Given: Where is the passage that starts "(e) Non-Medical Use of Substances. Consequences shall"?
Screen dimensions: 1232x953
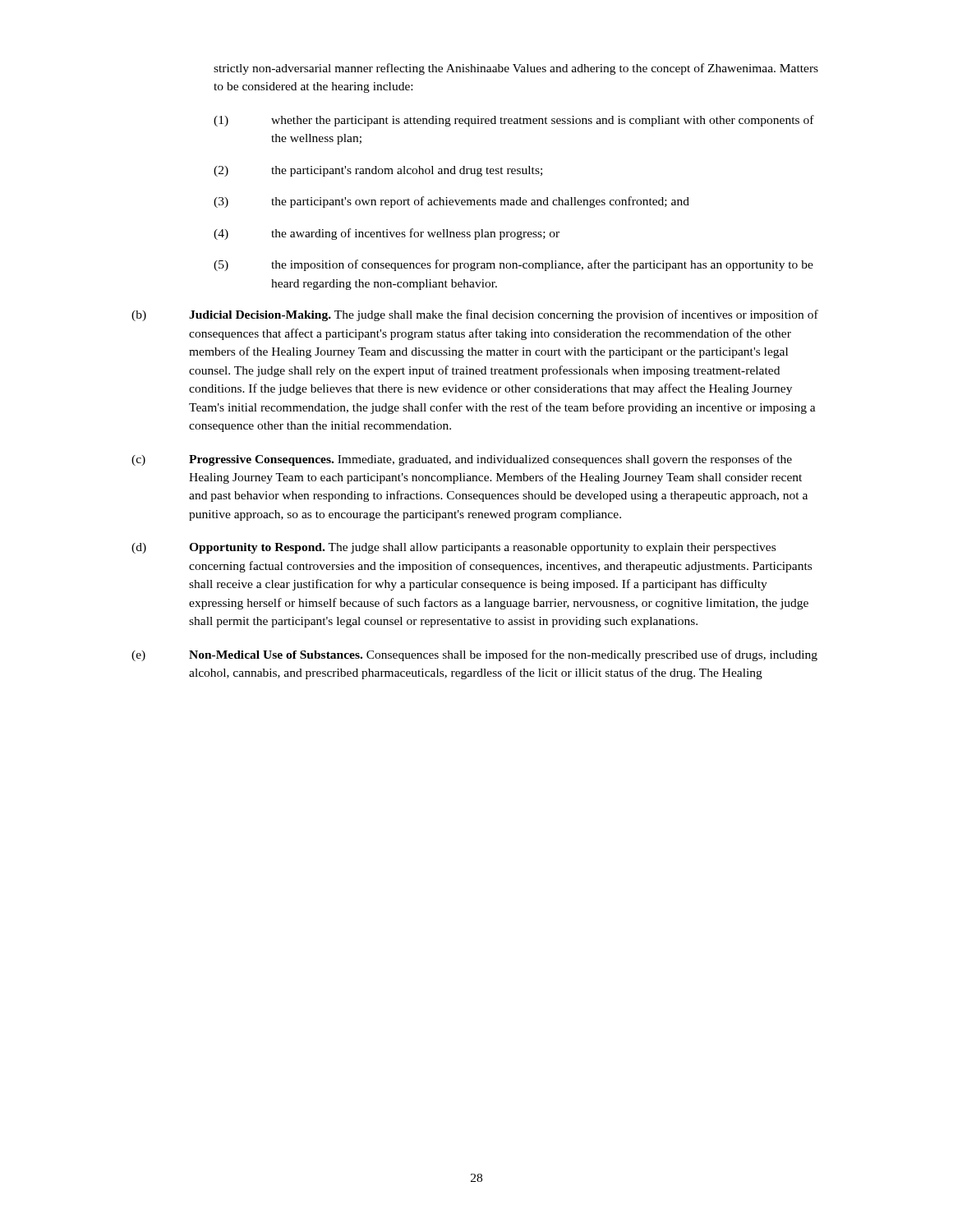Looking at the screenshot, I should 476,664.
